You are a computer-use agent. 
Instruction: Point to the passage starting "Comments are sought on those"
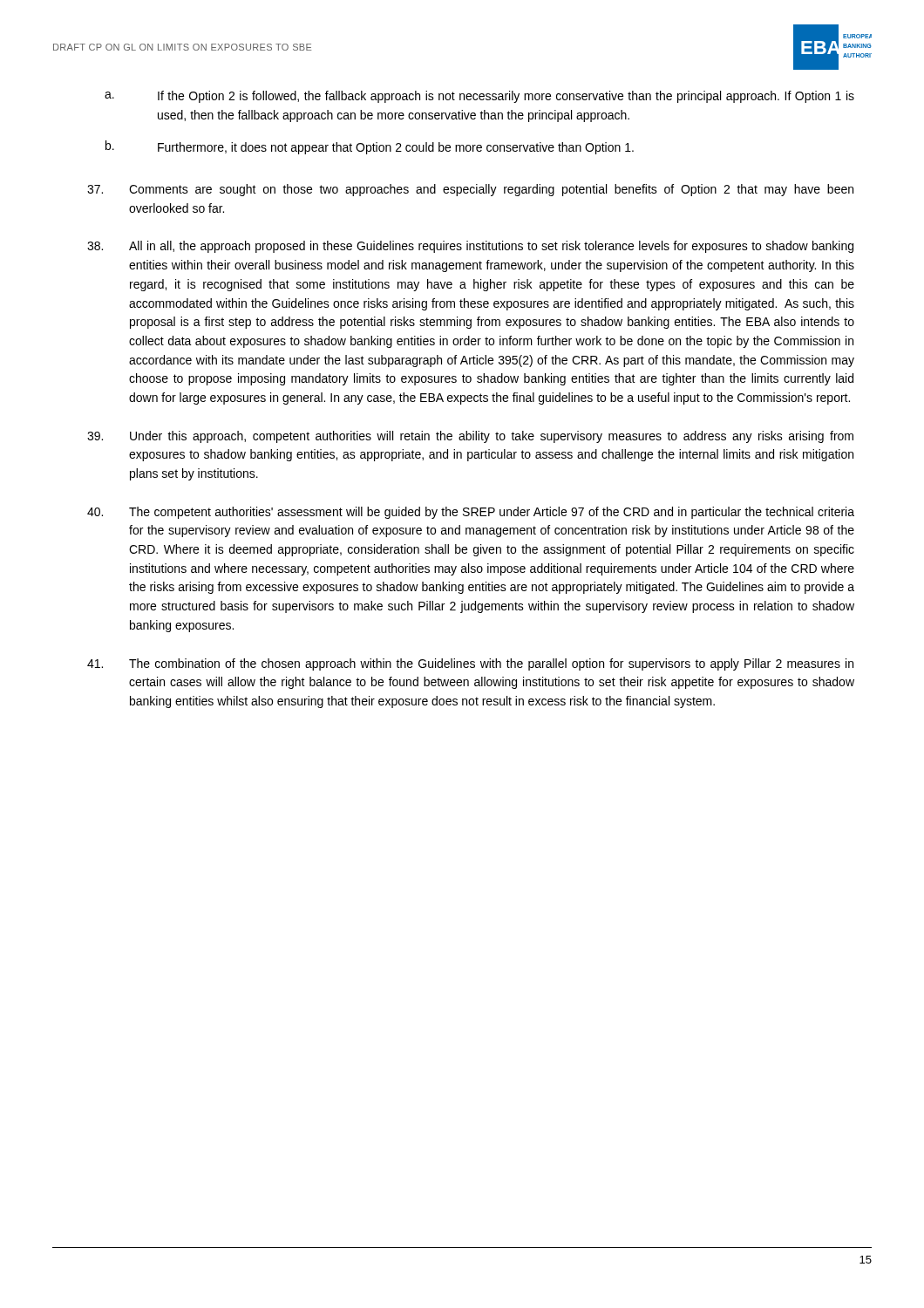(x=471, y=199)
